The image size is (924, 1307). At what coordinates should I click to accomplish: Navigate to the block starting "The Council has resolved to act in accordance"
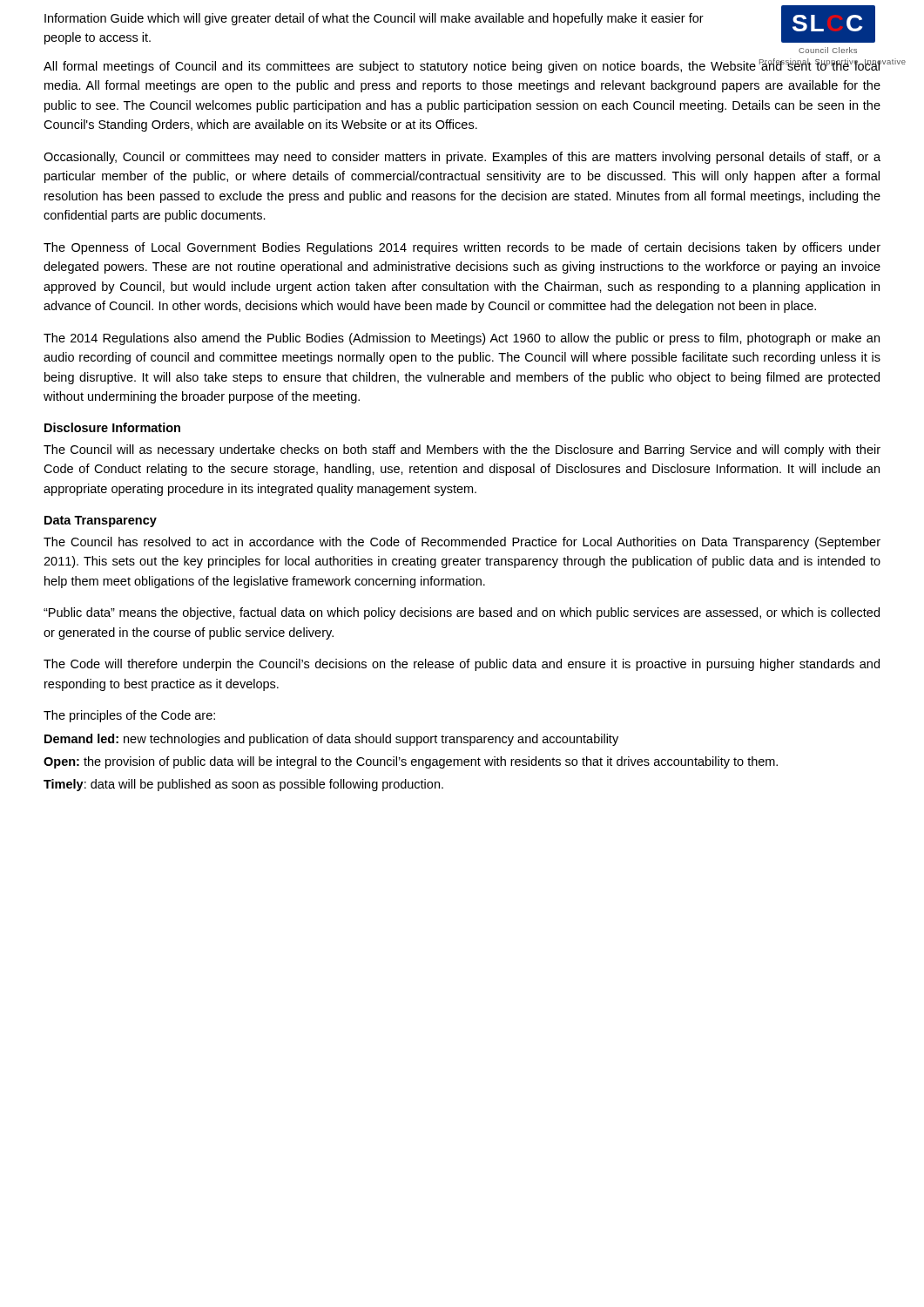462,561
